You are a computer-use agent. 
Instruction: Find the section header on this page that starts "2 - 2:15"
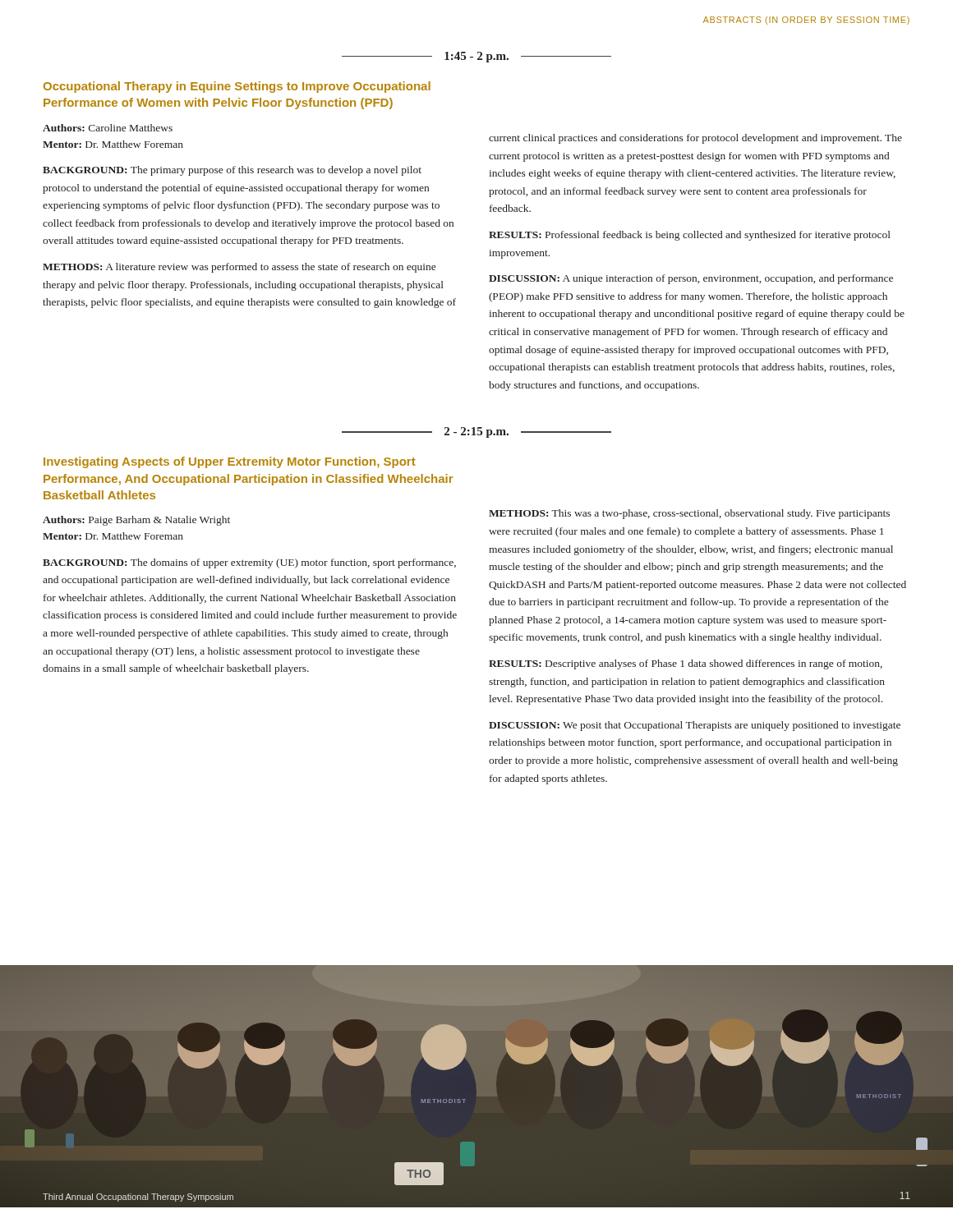pos(476,432)
